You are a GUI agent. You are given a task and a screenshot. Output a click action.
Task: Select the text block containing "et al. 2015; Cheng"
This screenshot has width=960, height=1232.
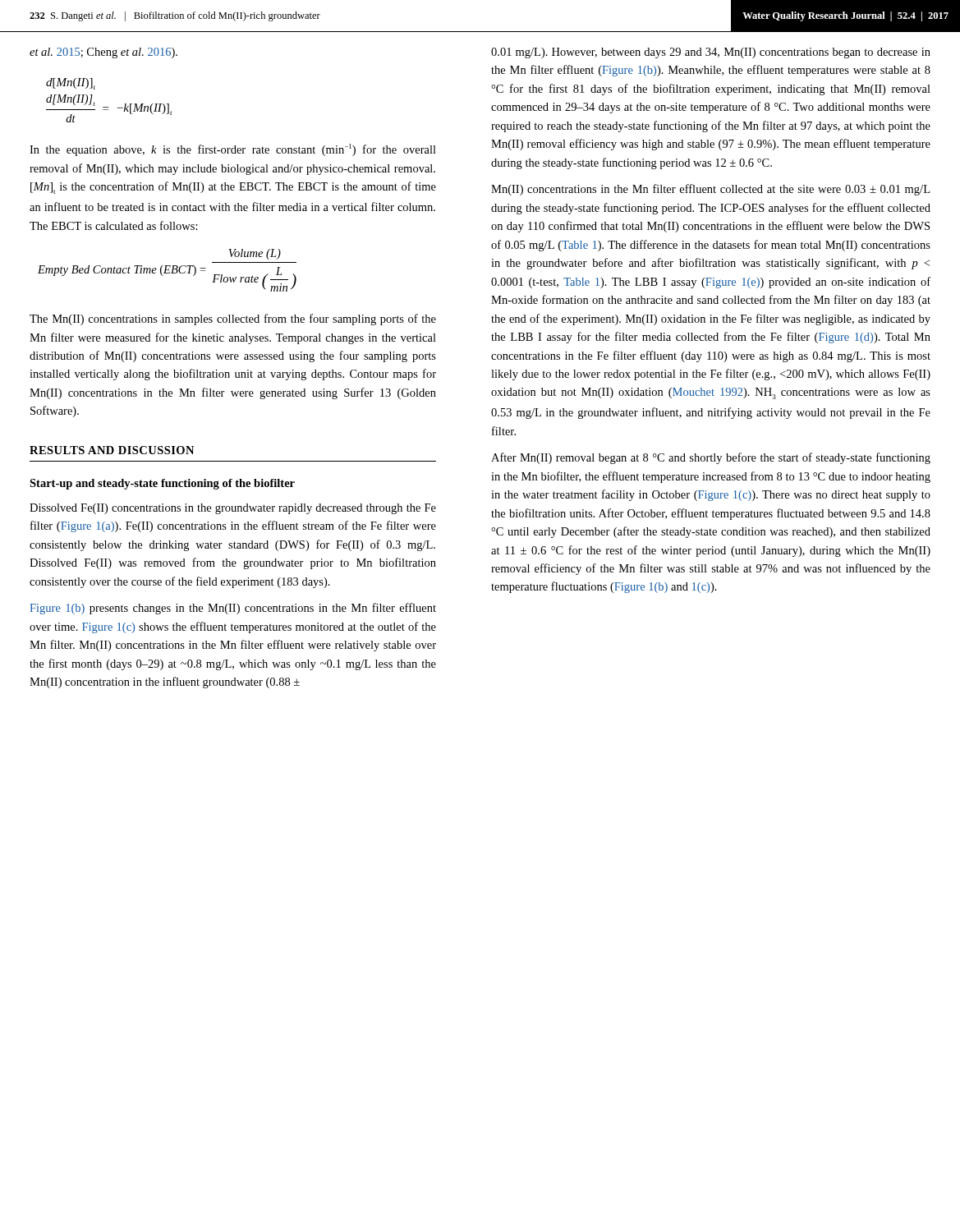[104, 52]
